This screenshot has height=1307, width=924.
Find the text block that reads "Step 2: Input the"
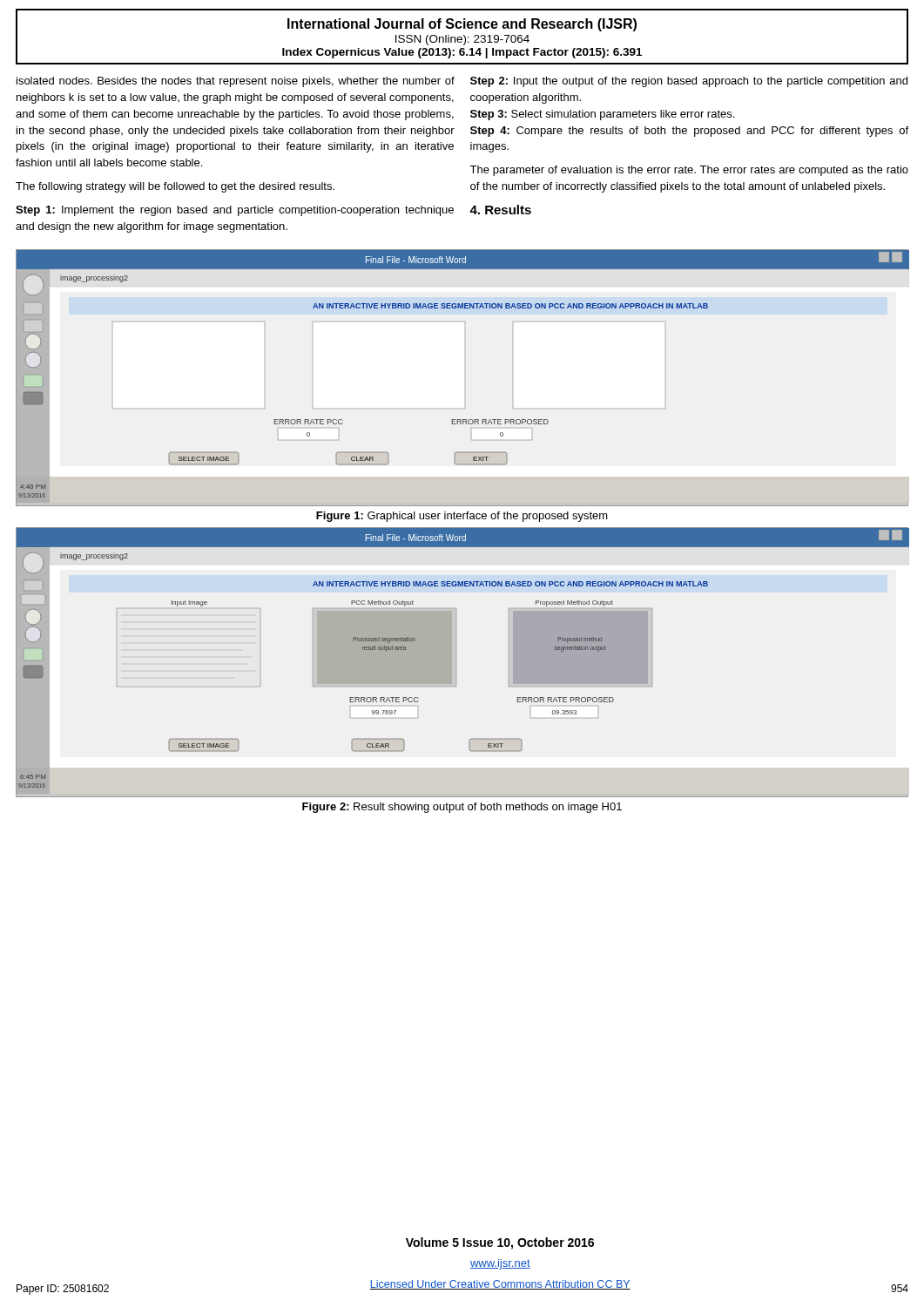tap(689, 113)
